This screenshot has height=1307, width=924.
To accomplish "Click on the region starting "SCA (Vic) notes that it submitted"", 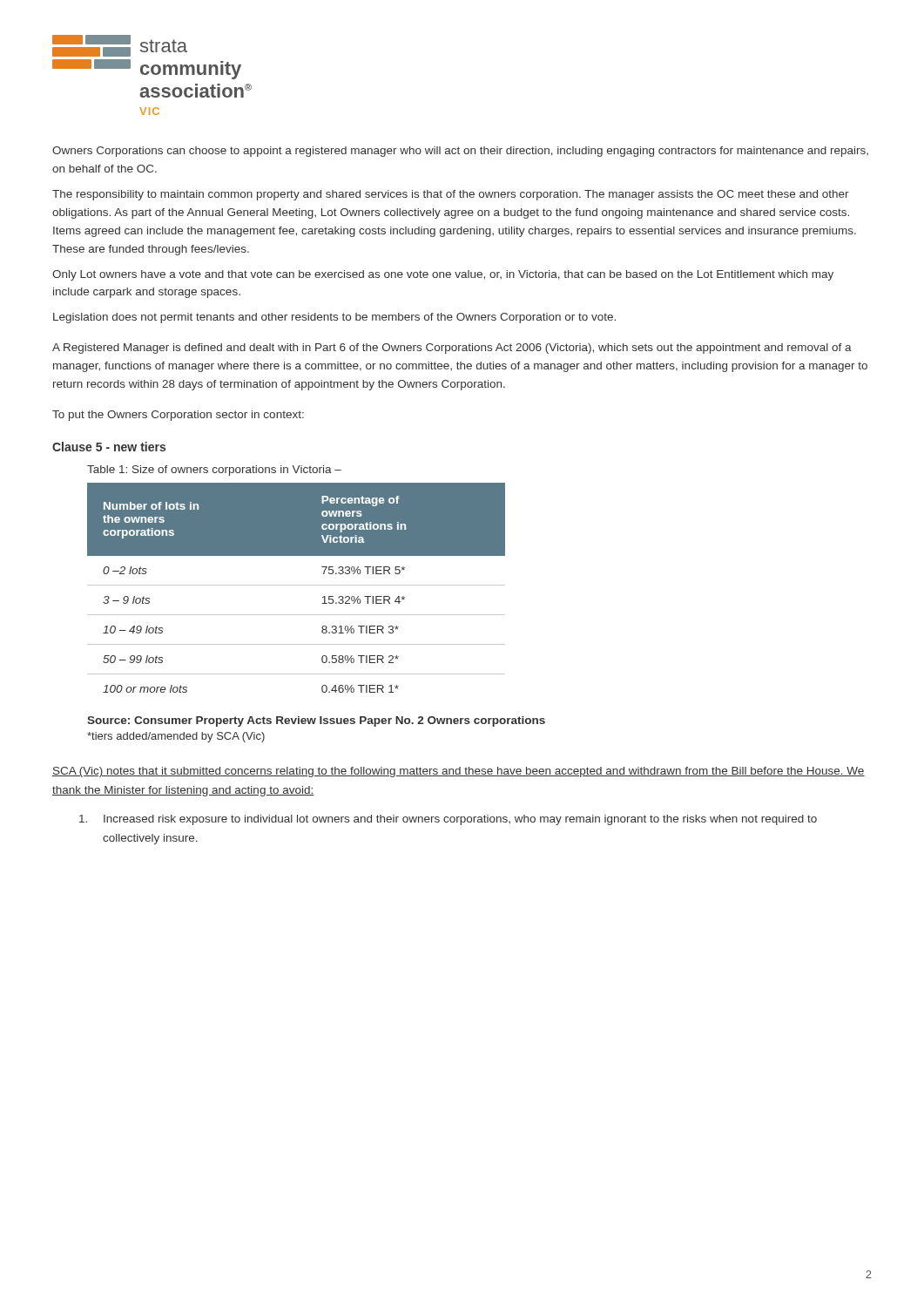I will point(458,780).
